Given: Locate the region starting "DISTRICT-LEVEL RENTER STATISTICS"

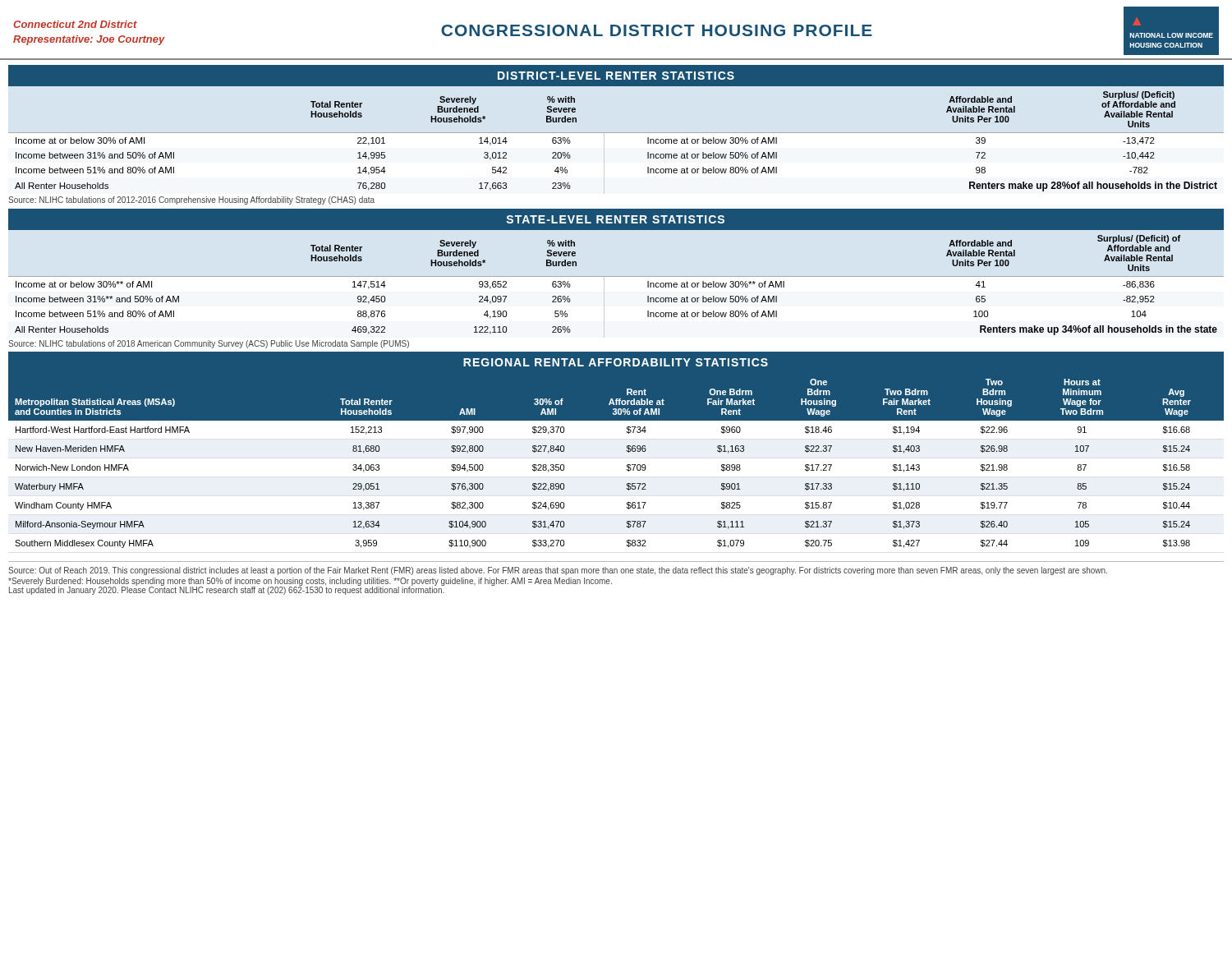Looking at the screenshot, I should 616,76.
